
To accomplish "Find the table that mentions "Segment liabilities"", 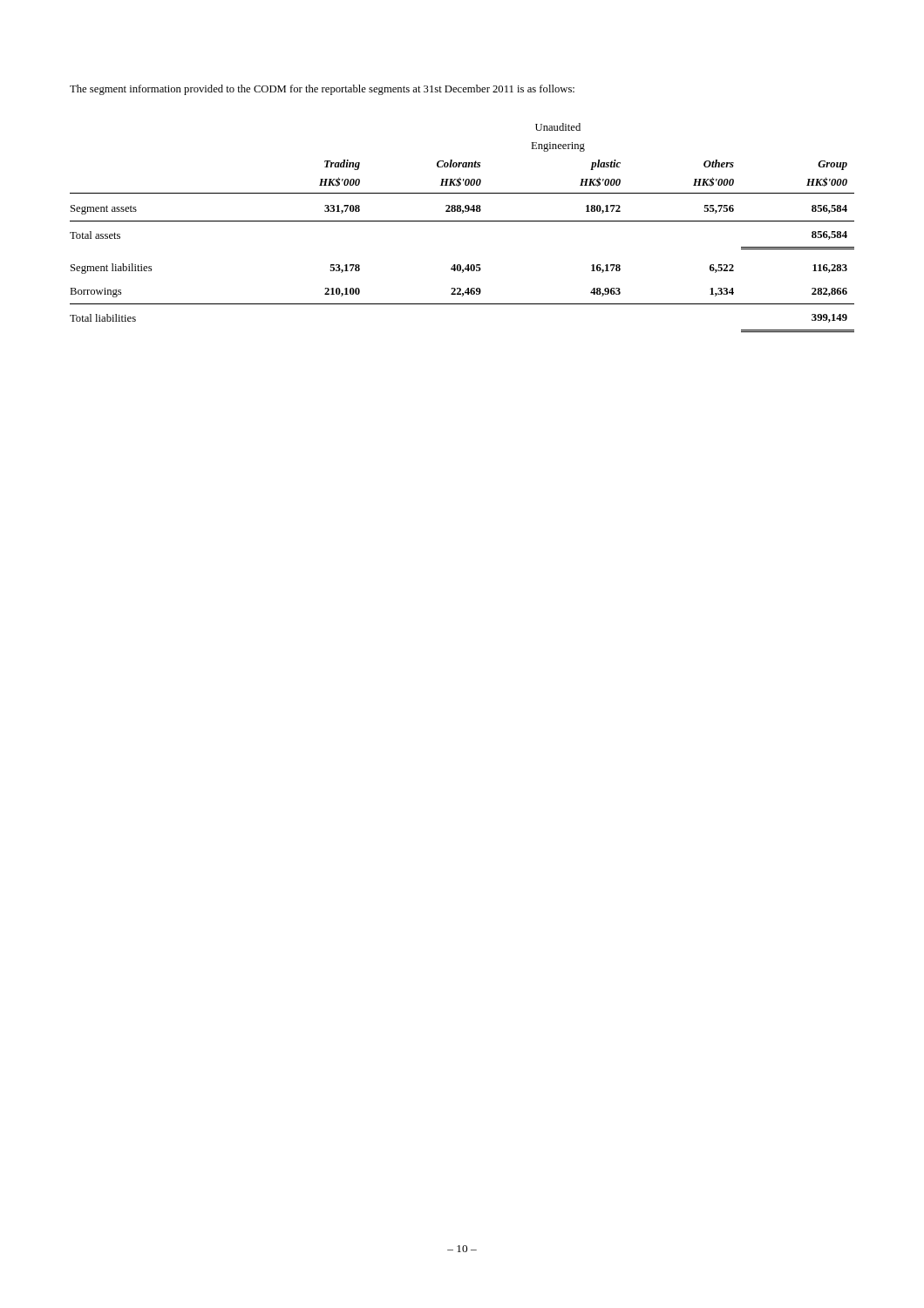I will tap(462, 225).
